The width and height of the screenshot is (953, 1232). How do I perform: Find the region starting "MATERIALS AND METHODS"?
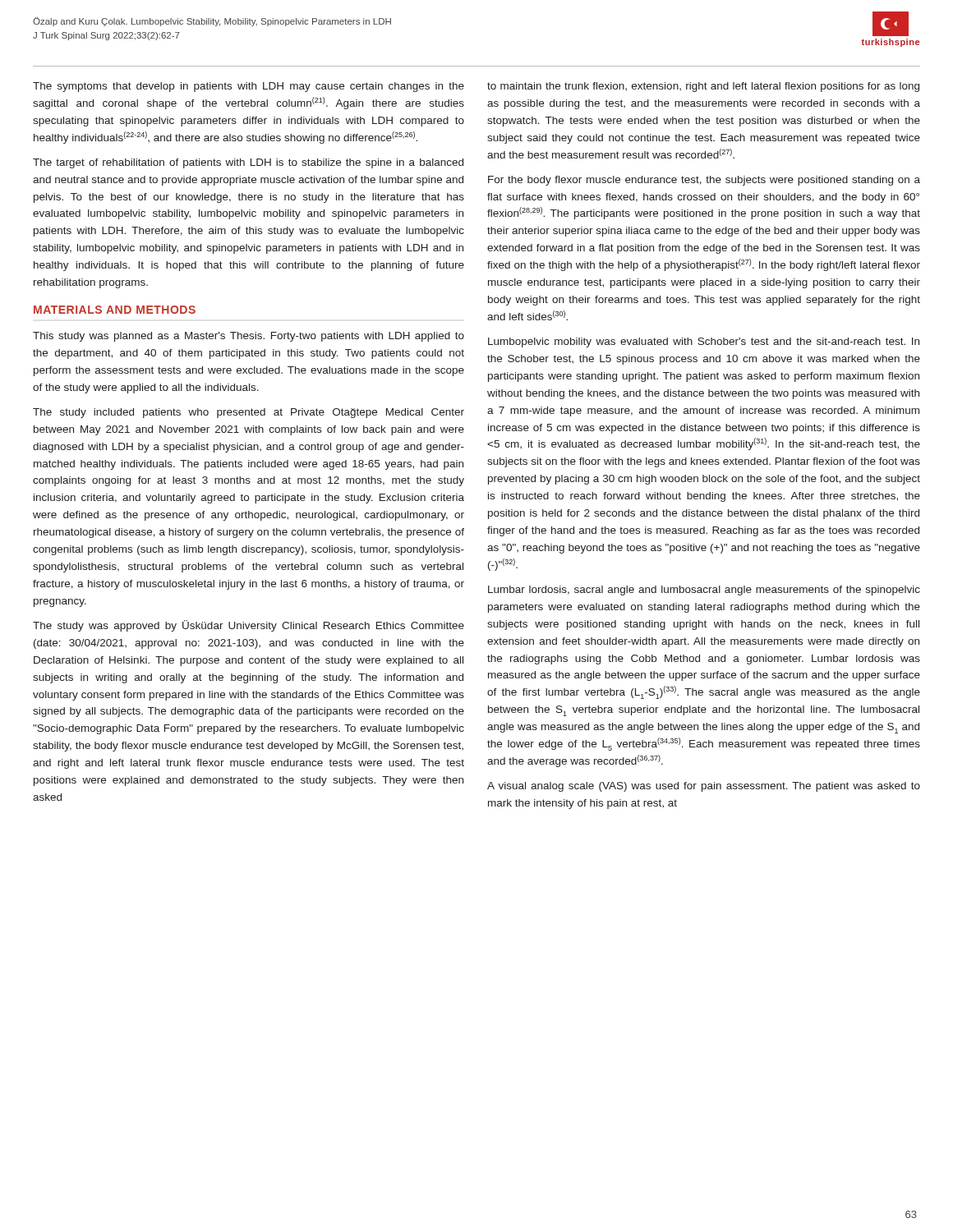115,310
